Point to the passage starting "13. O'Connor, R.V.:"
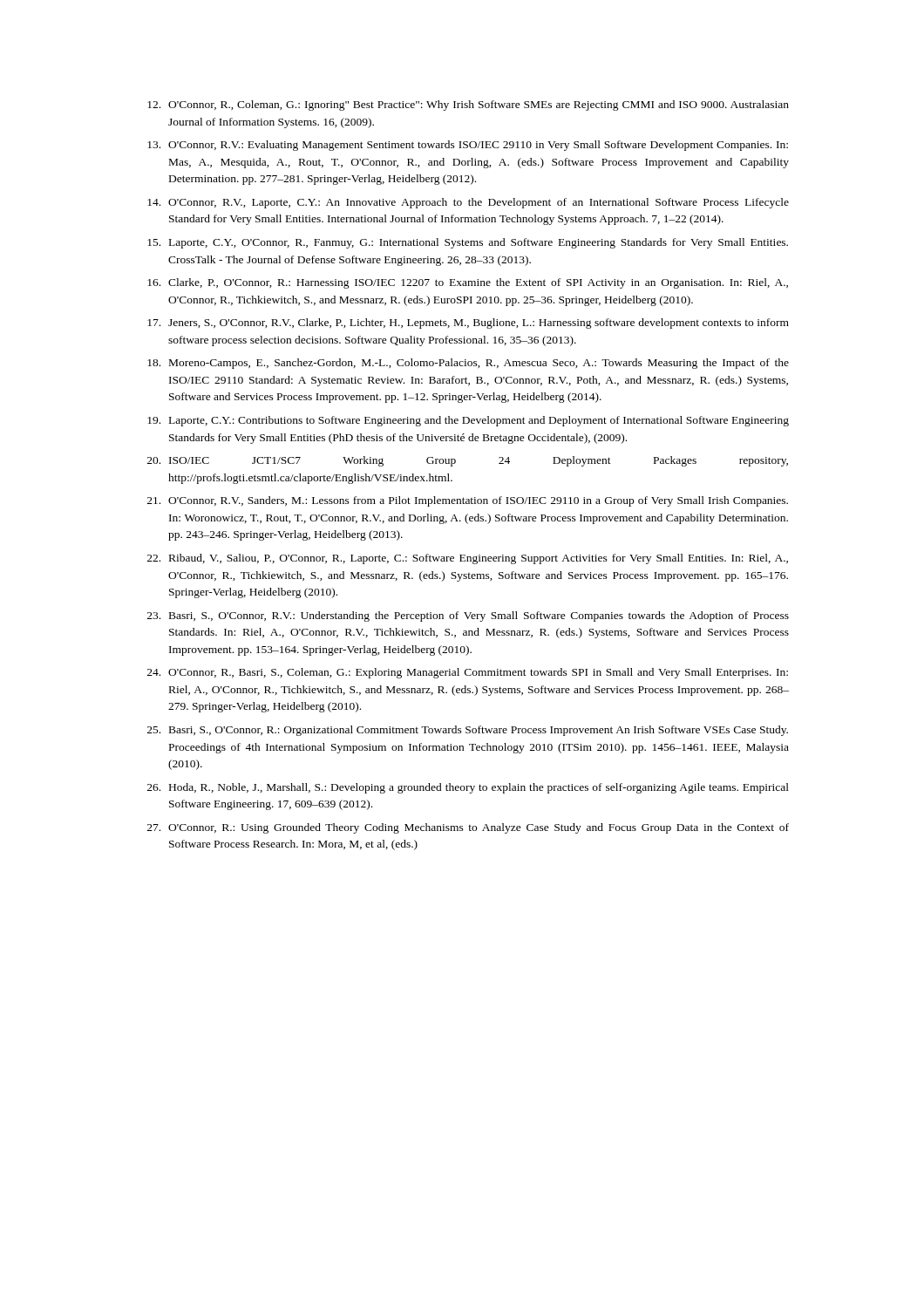 point(462,162)
